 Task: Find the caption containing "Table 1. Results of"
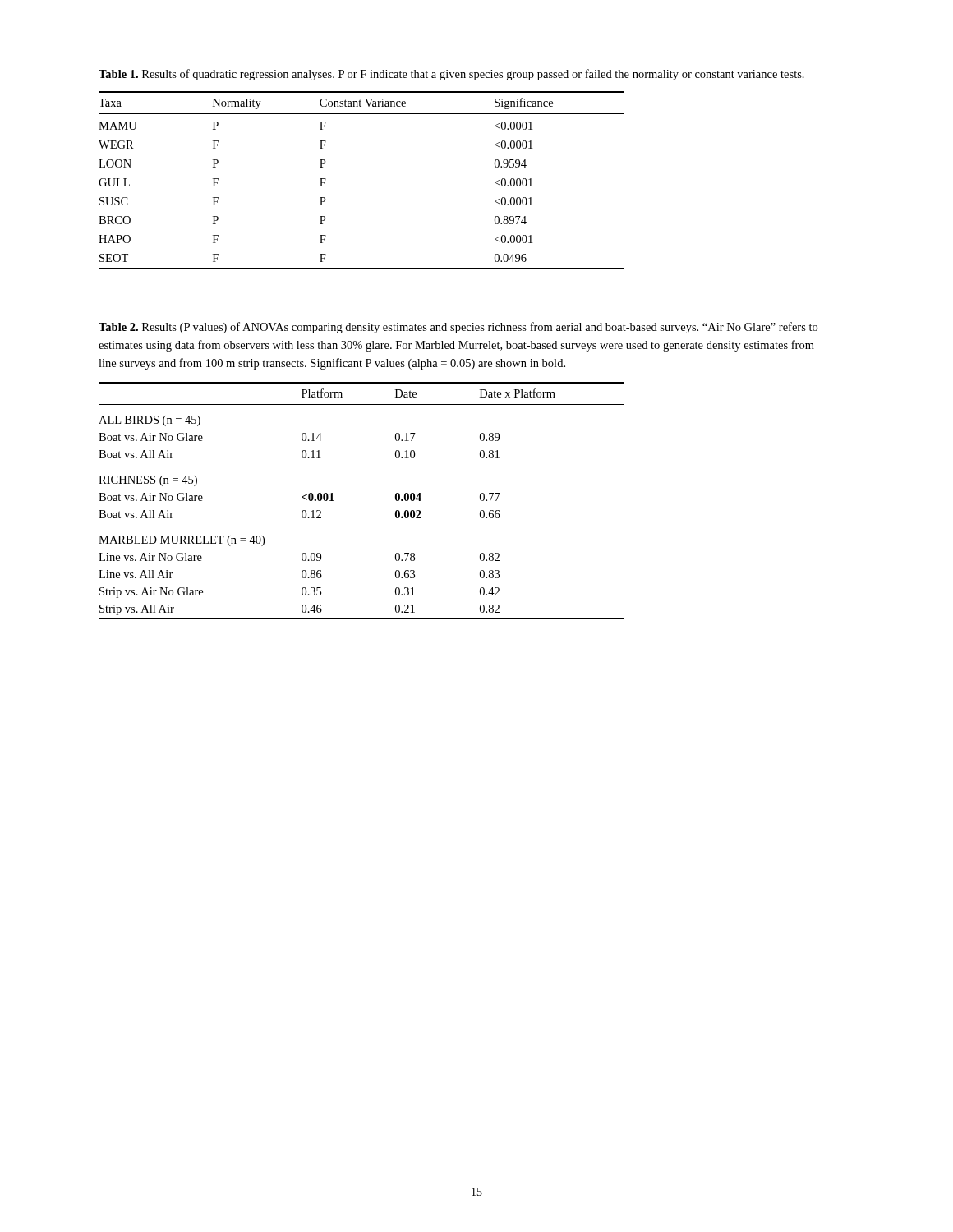[x=452, y=74]
